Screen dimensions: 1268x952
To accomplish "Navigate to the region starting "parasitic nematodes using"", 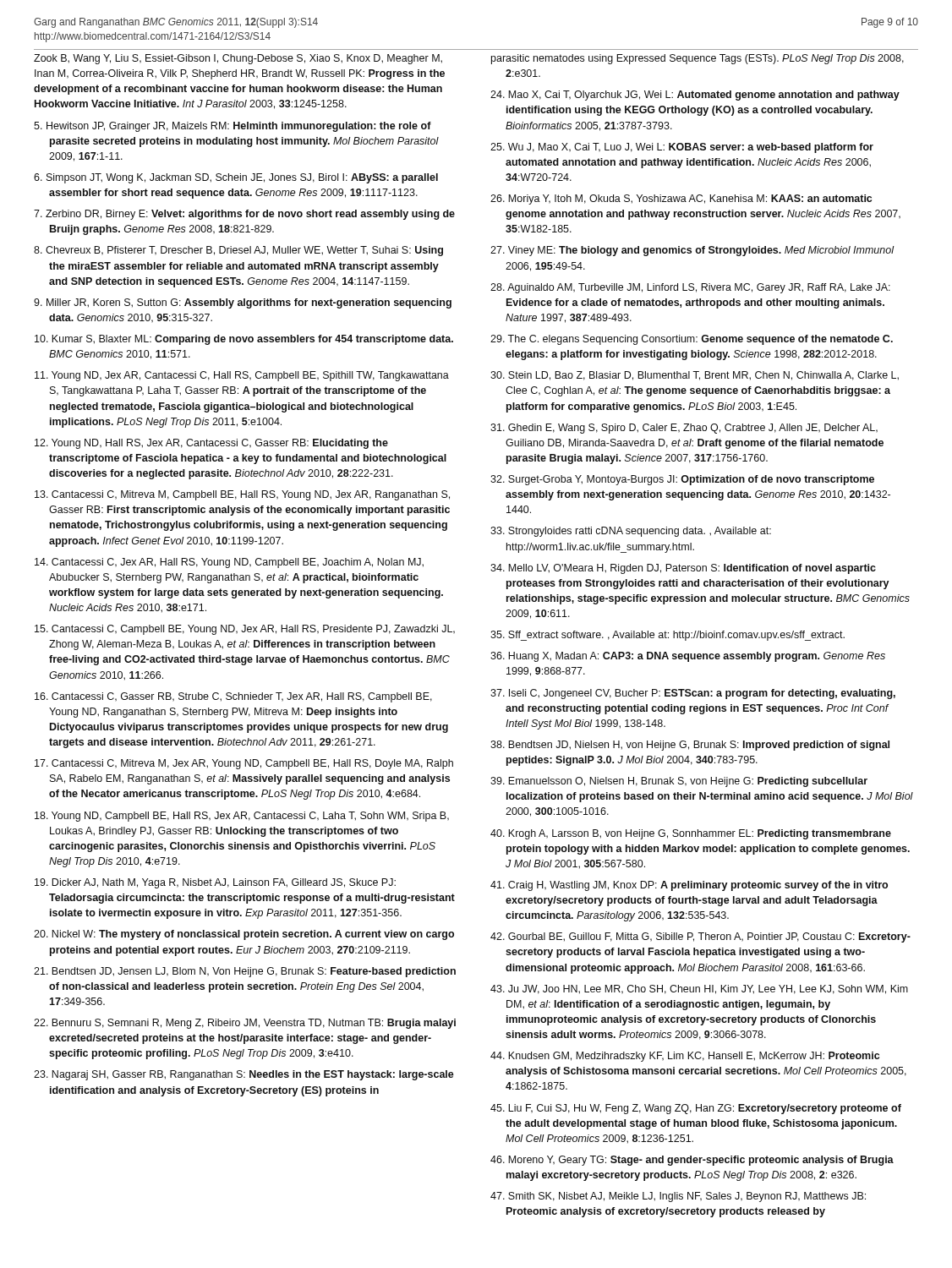I will (x=697, y=66).
